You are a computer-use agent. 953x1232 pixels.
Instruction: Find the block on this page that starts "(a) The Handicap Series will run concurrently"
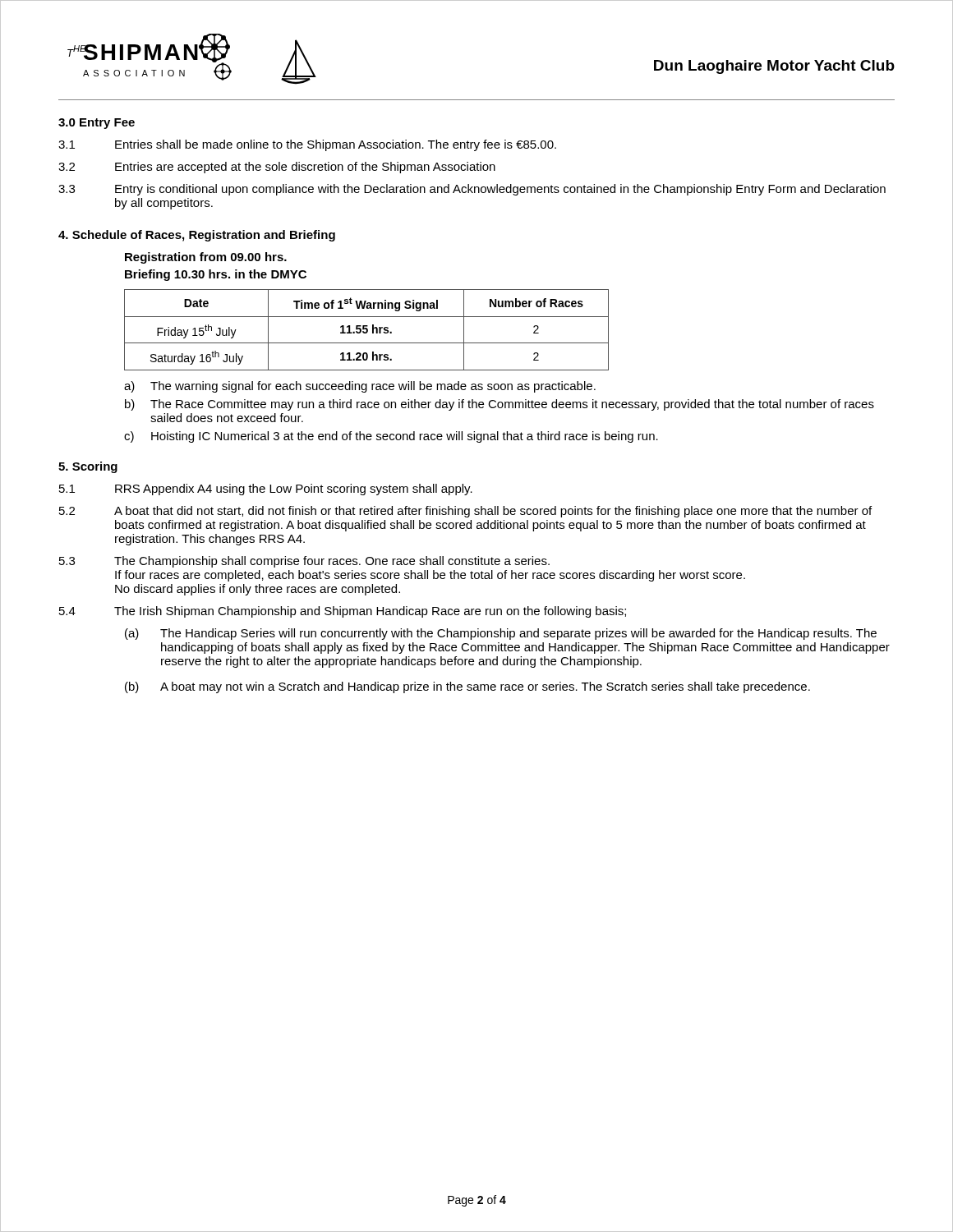click(509, 659)
